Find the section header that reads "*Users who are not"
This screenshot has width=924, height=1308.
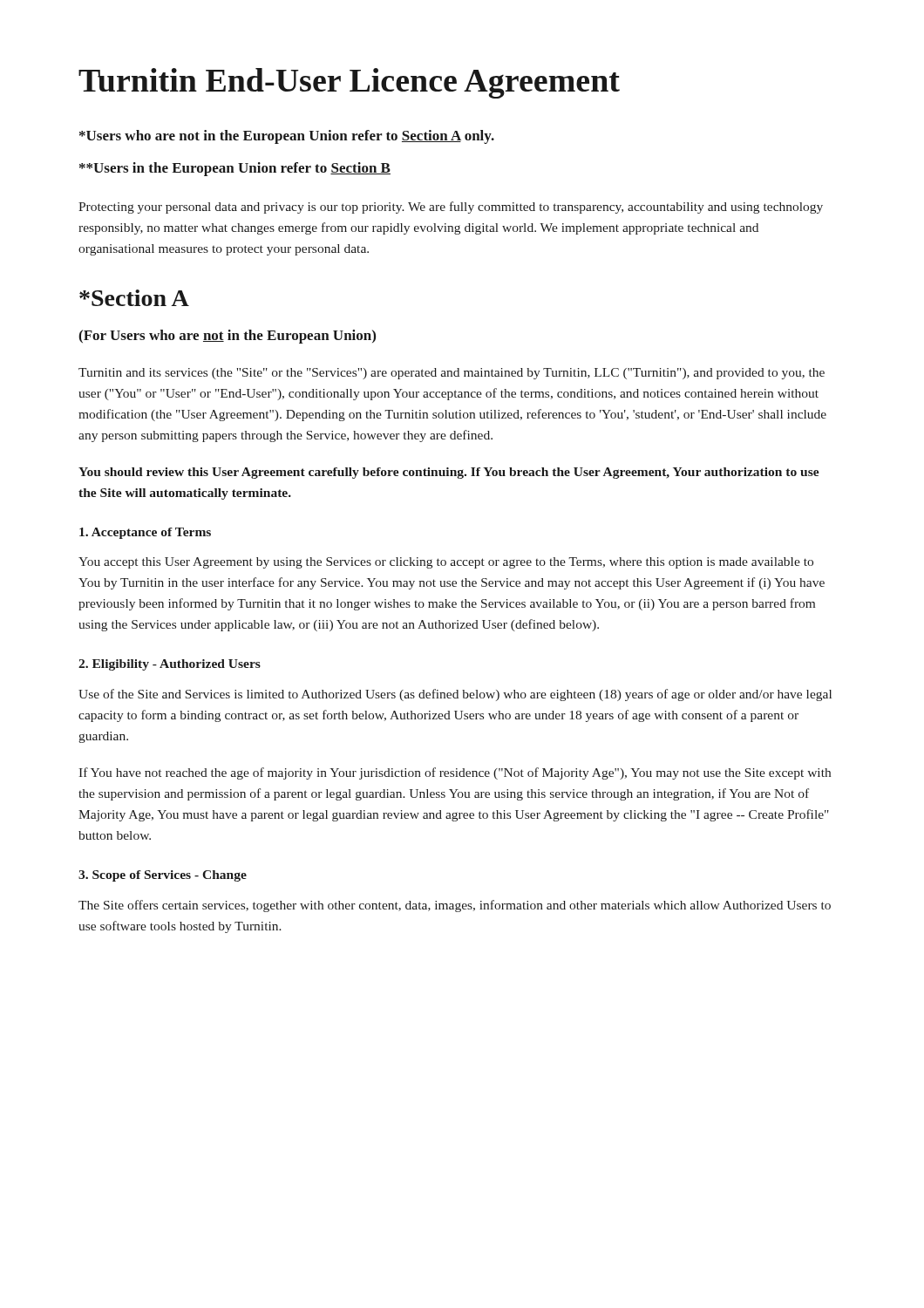[x=286, y=135]
